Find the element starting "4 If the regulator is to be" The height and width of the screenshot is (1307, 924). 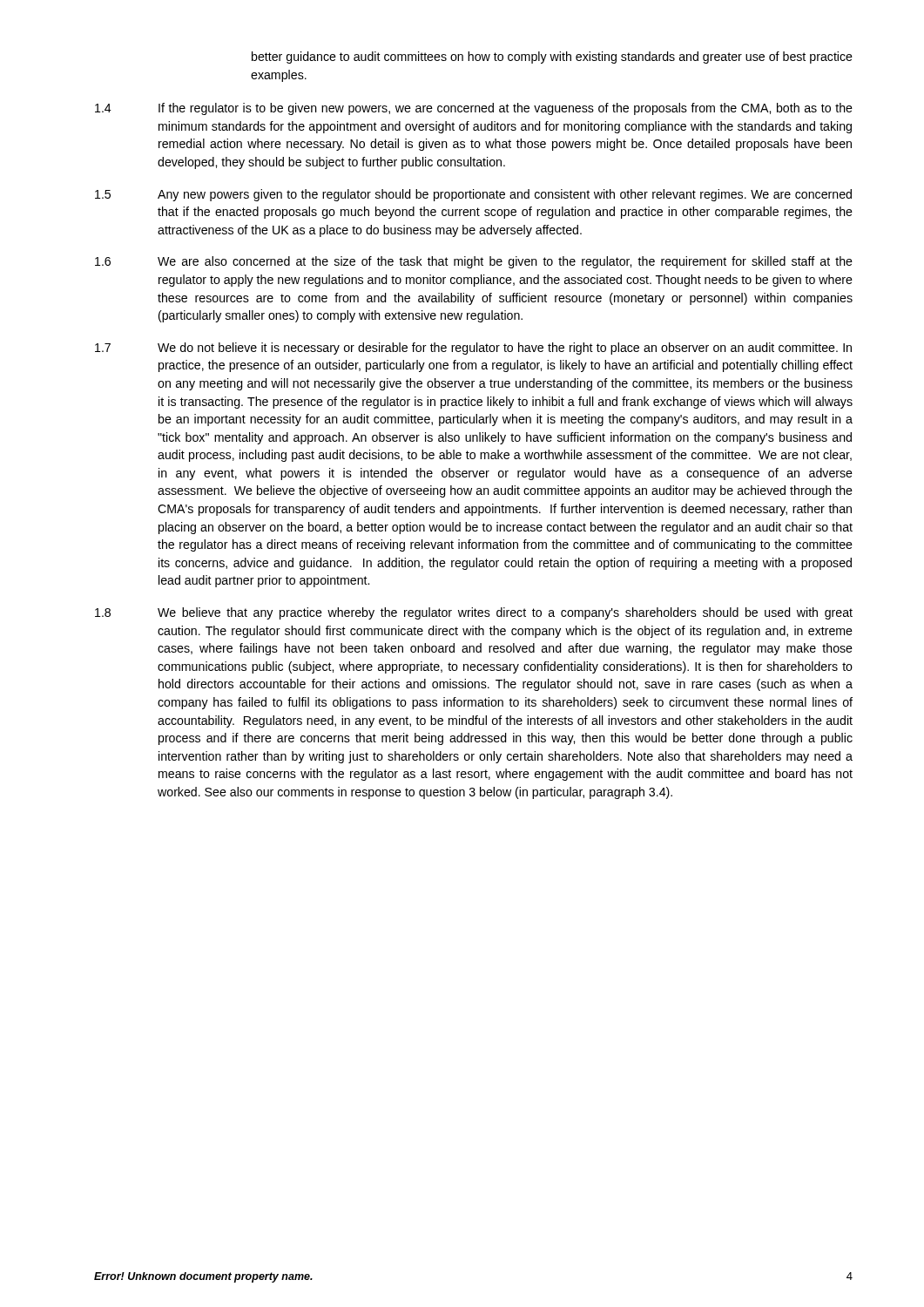(473, 135)
